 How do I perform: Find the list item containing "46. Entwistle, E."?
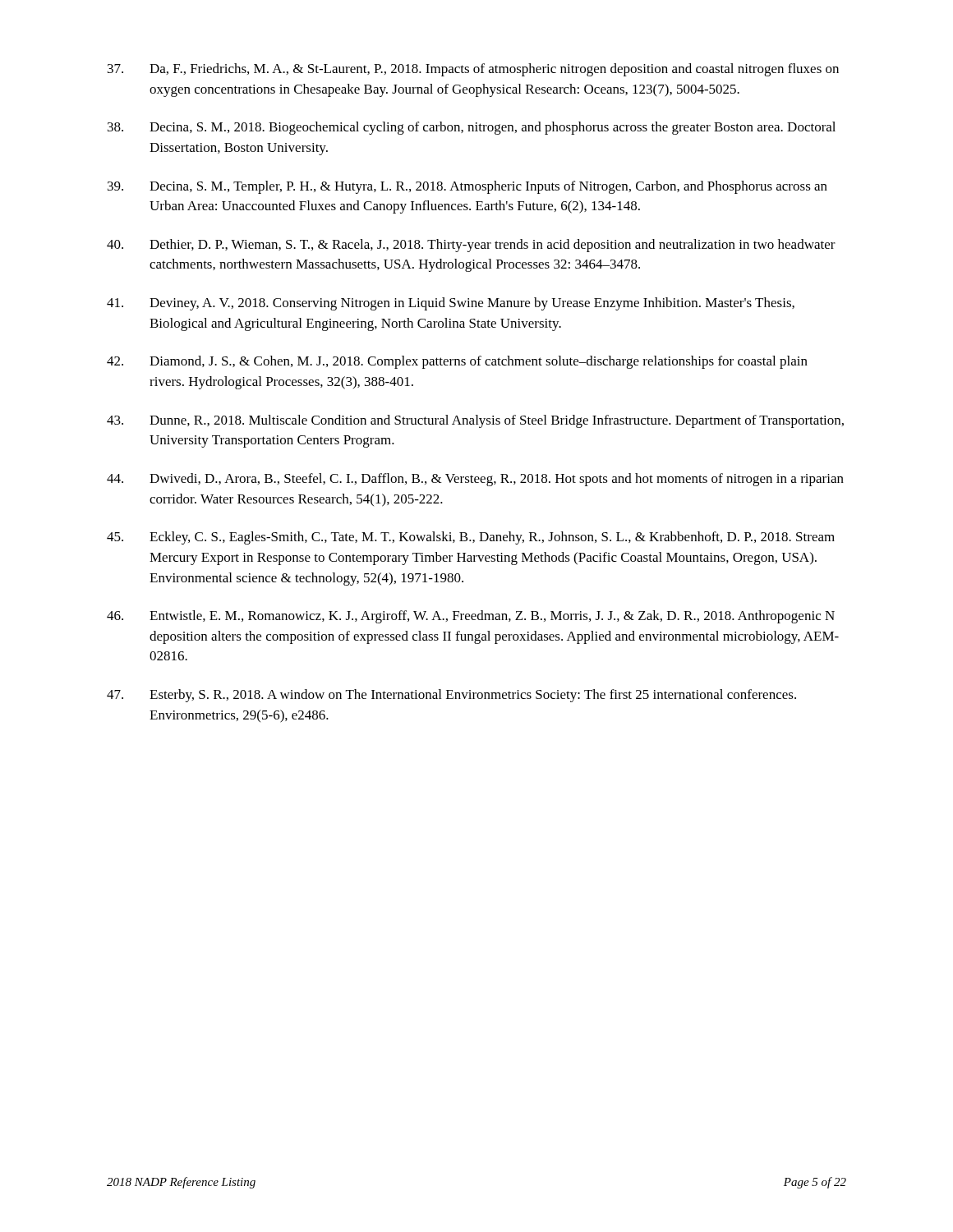coord(476,637)
